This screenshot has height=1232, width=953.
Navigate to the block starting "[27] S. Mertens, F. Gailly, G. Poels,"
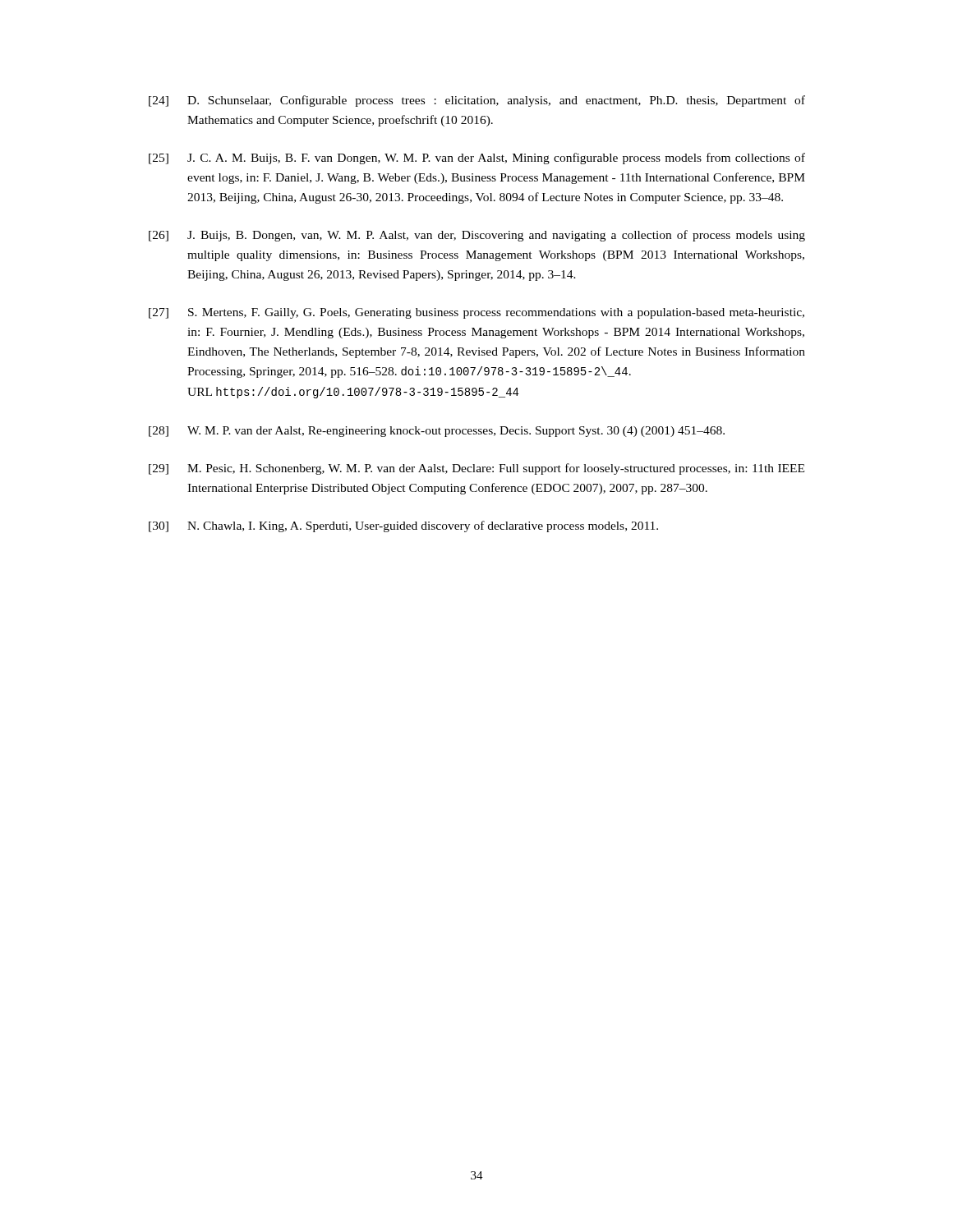(476, 352)
